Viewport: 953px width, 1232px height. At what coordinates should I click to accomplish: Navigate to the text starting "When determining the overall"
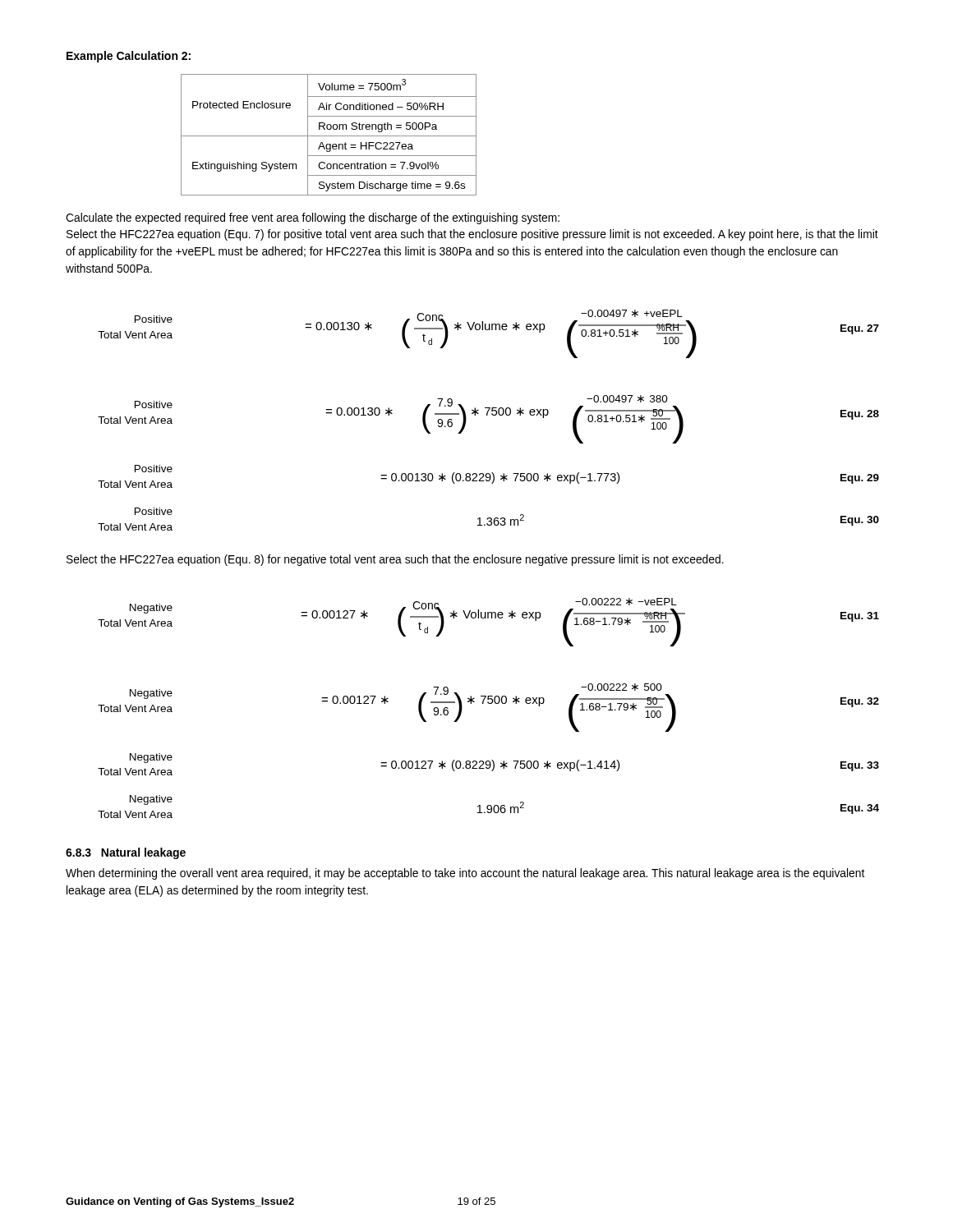[x=465, y=882]
